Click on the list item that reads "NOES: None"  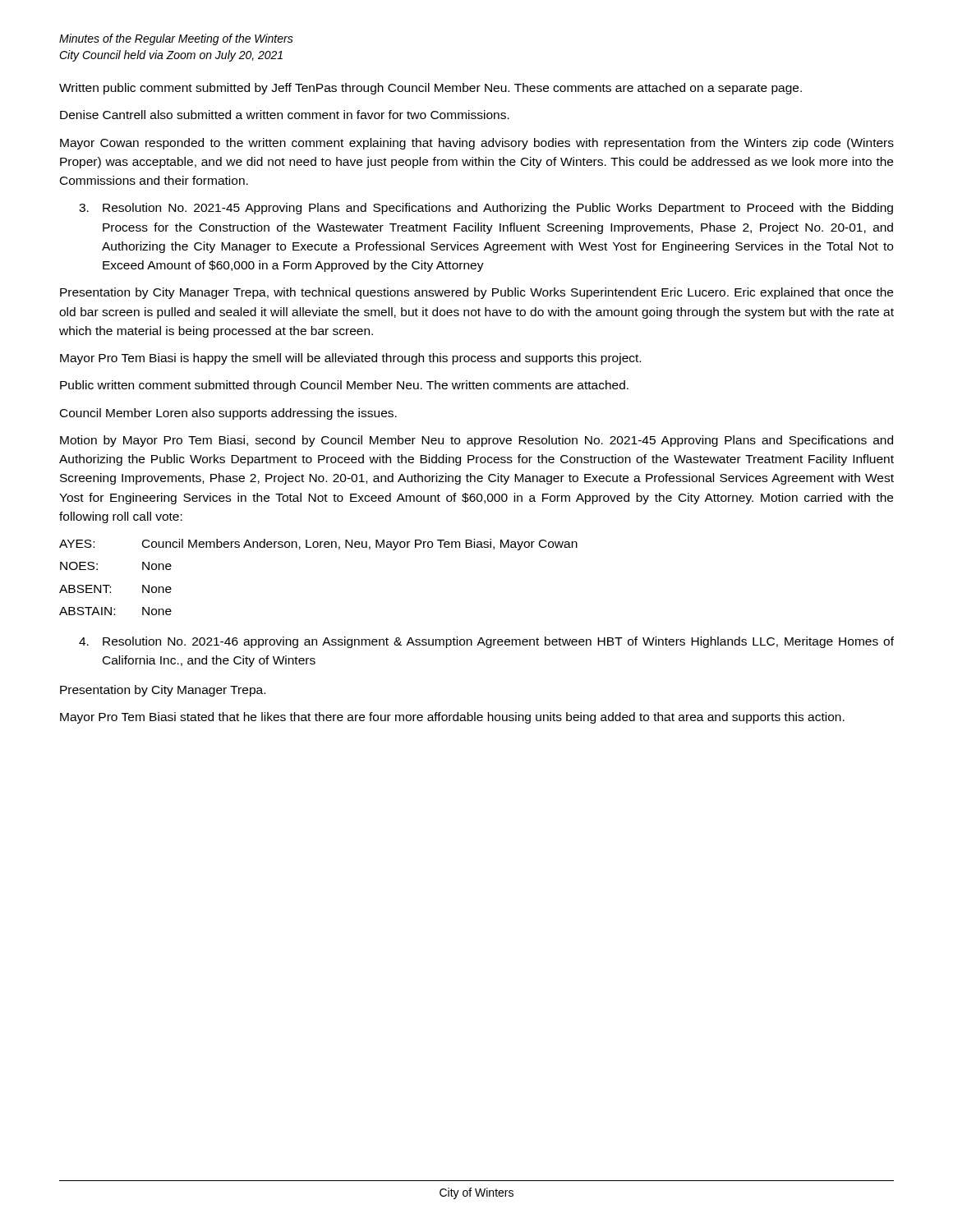point(83,565)
